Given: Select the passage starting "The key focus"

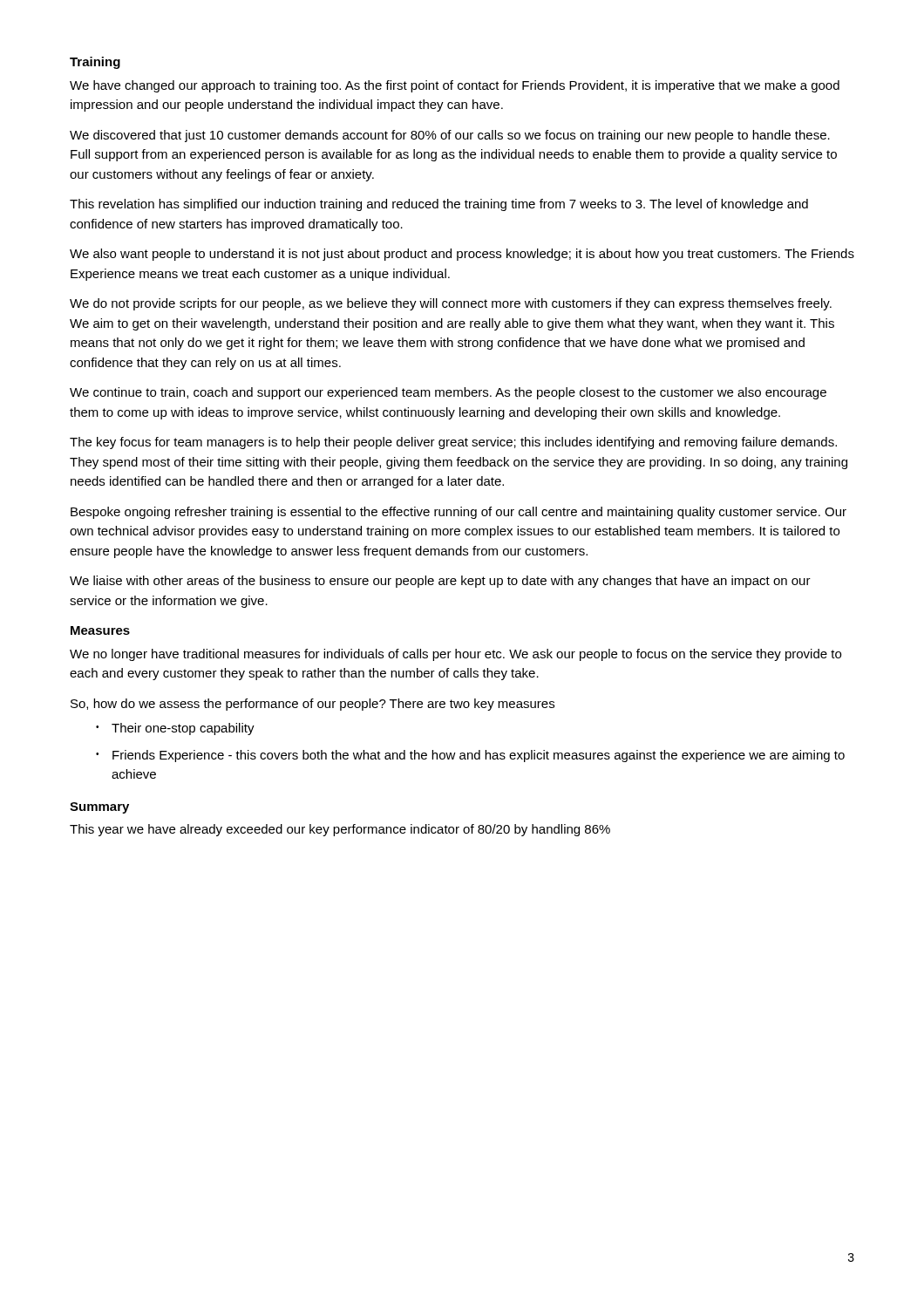Looking at the screenshot, I should pos(459,461).
